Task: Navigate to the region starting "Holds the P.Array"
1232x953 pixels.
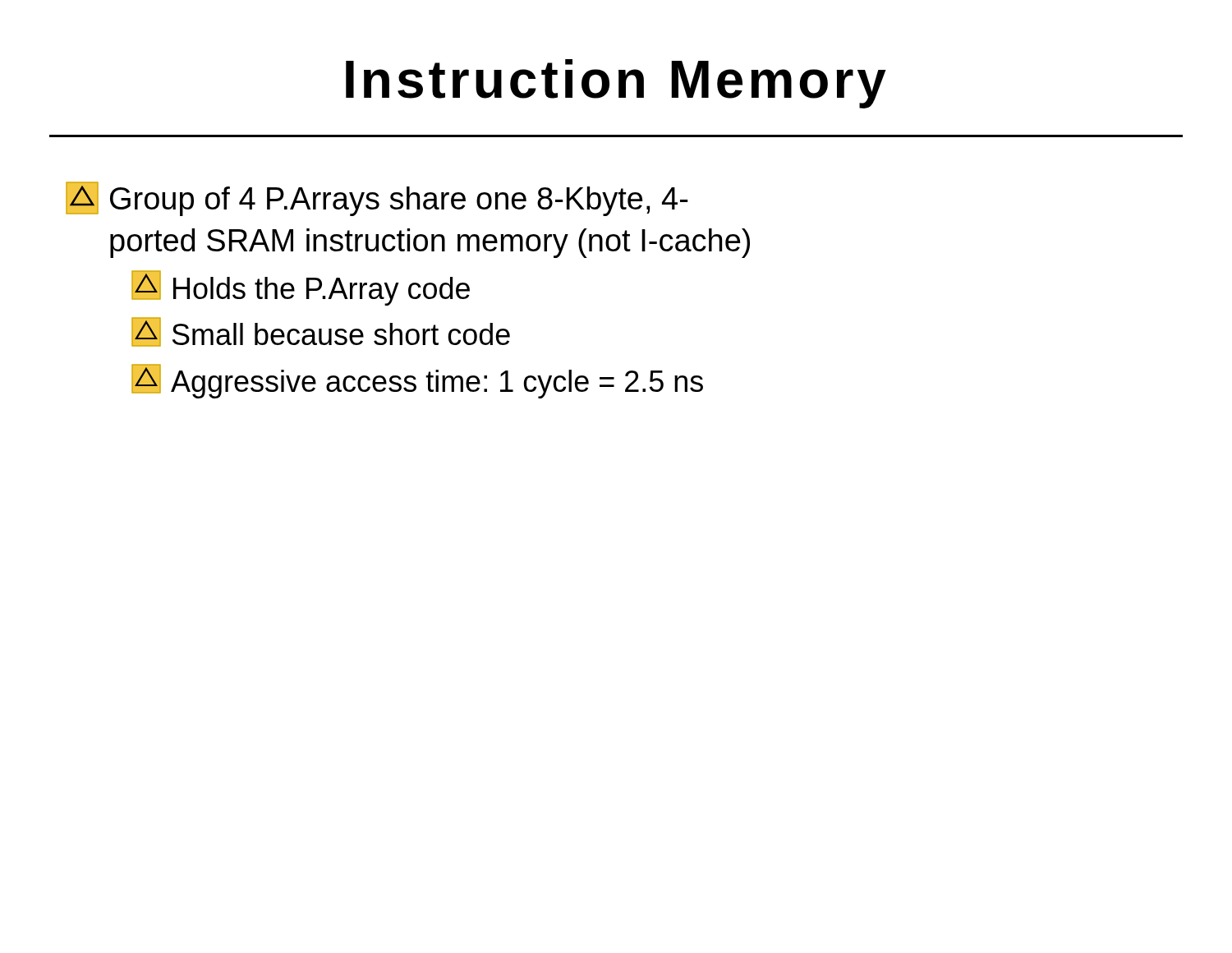Action: (x=301, y=289)
